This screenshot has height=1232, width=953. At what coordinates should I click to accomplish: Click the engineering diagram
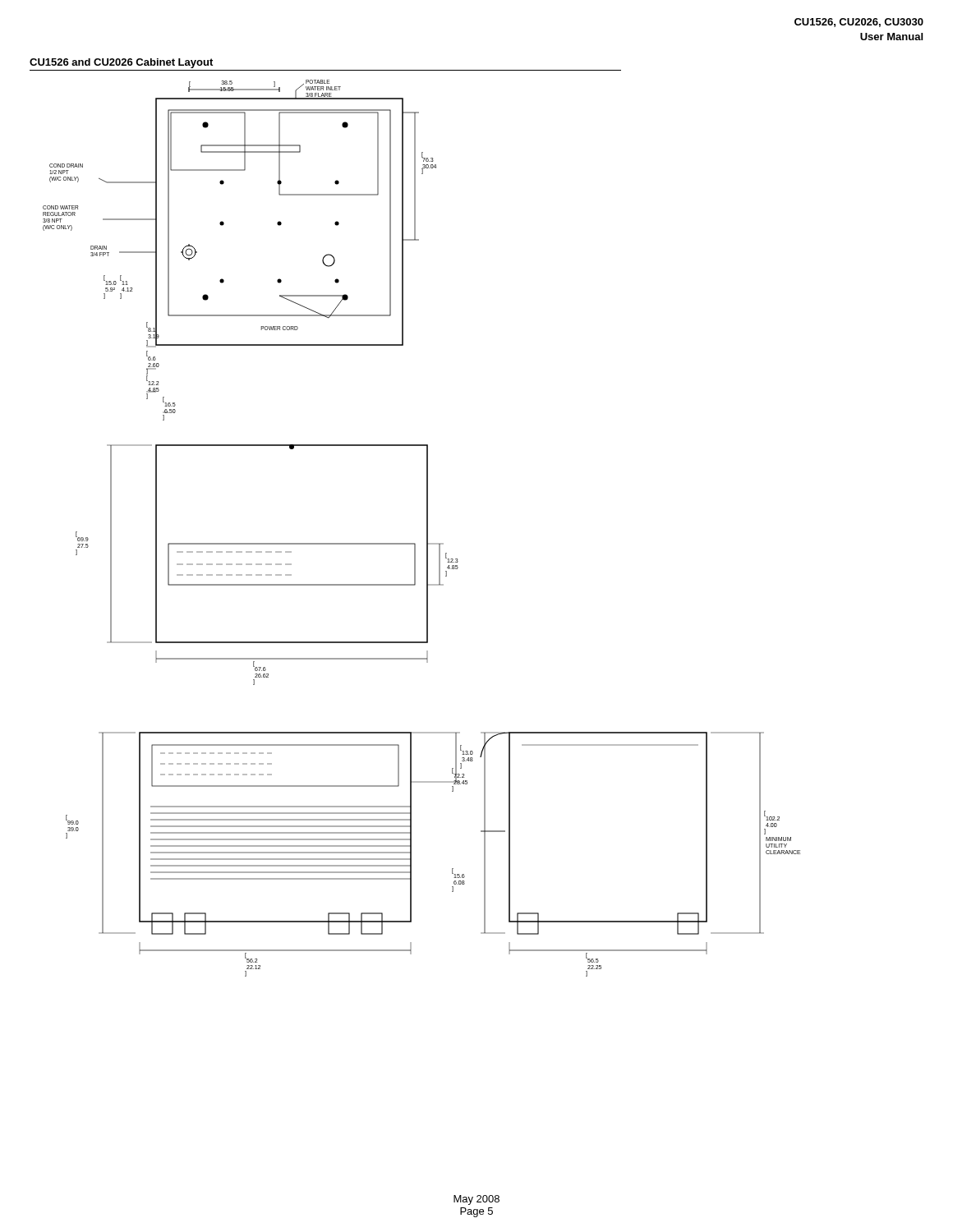coord(476,634)
